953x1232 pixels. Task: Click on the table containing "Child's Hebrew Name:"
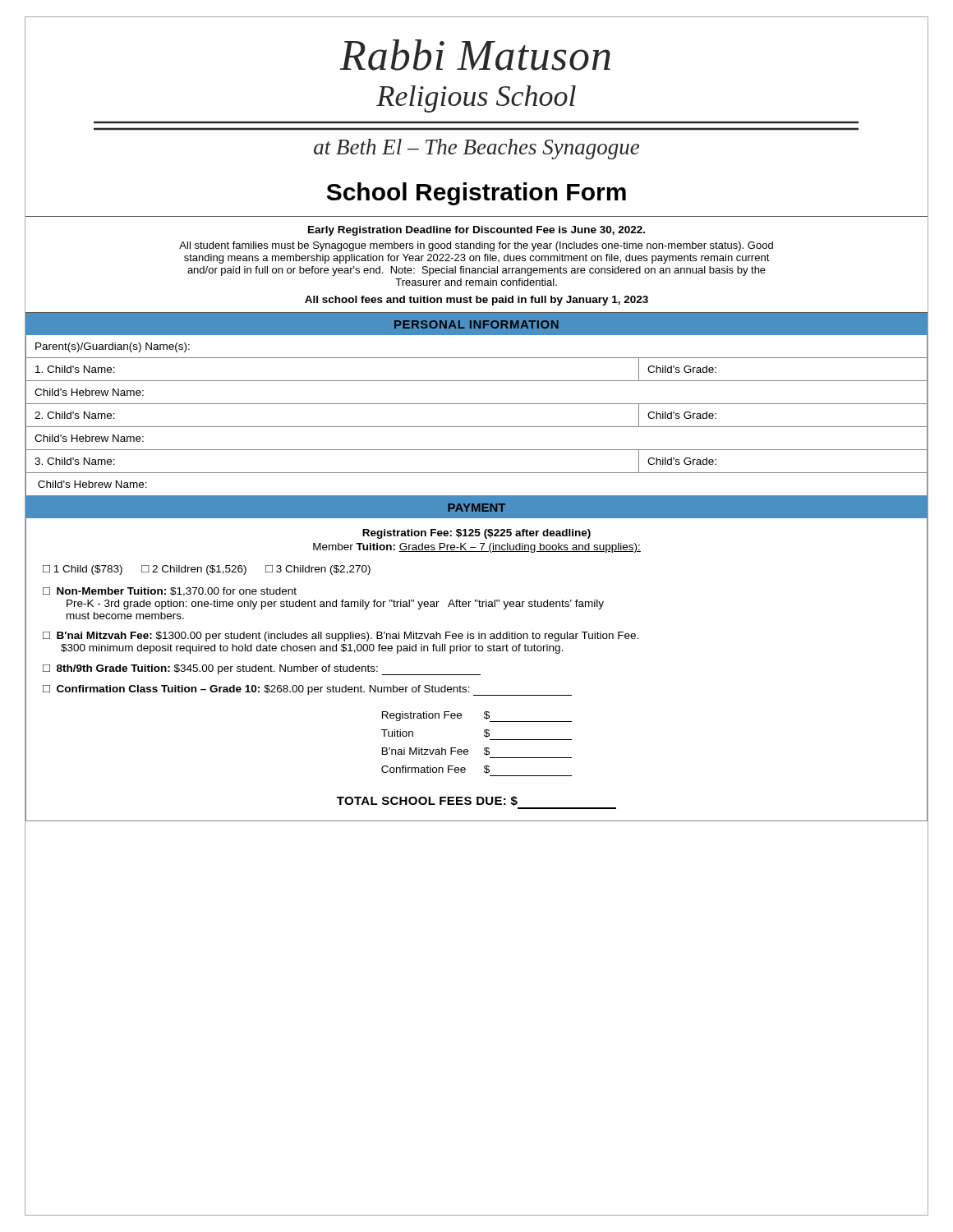click(x=476, y=415)
